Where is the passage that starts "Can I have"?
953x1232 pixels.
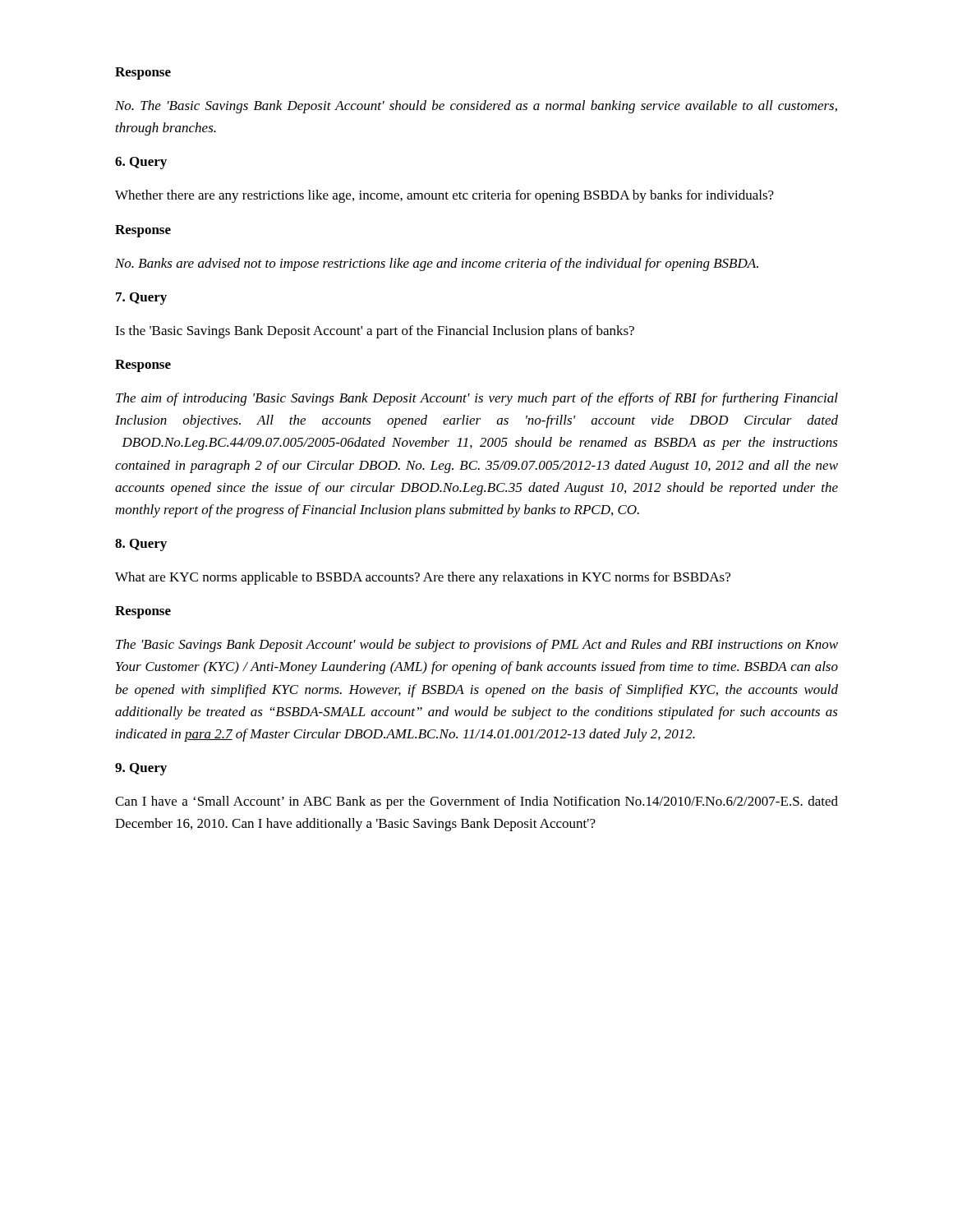click(476, 813)
